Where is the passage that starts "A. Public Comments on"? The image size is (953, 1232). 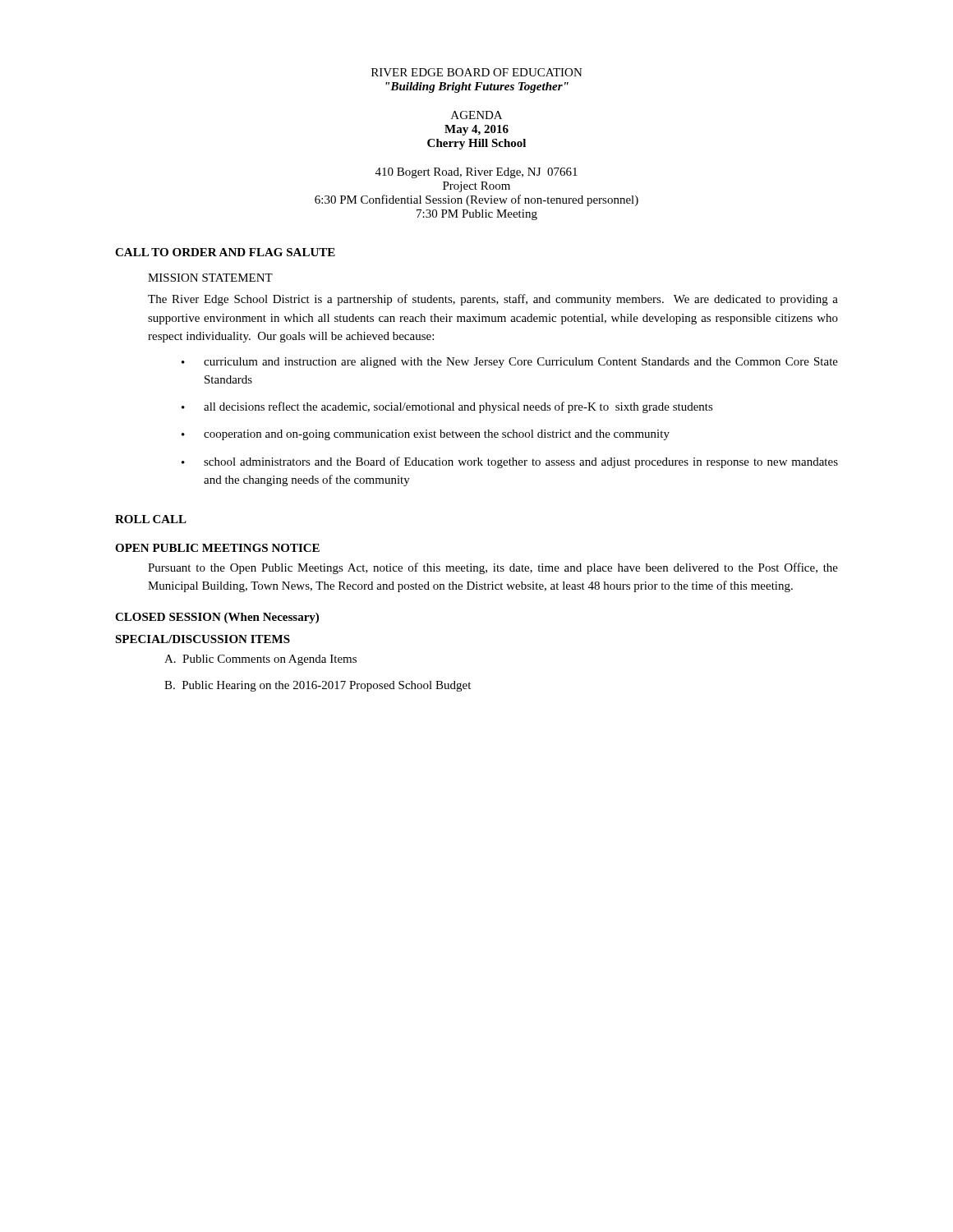(x=261, y=658)
